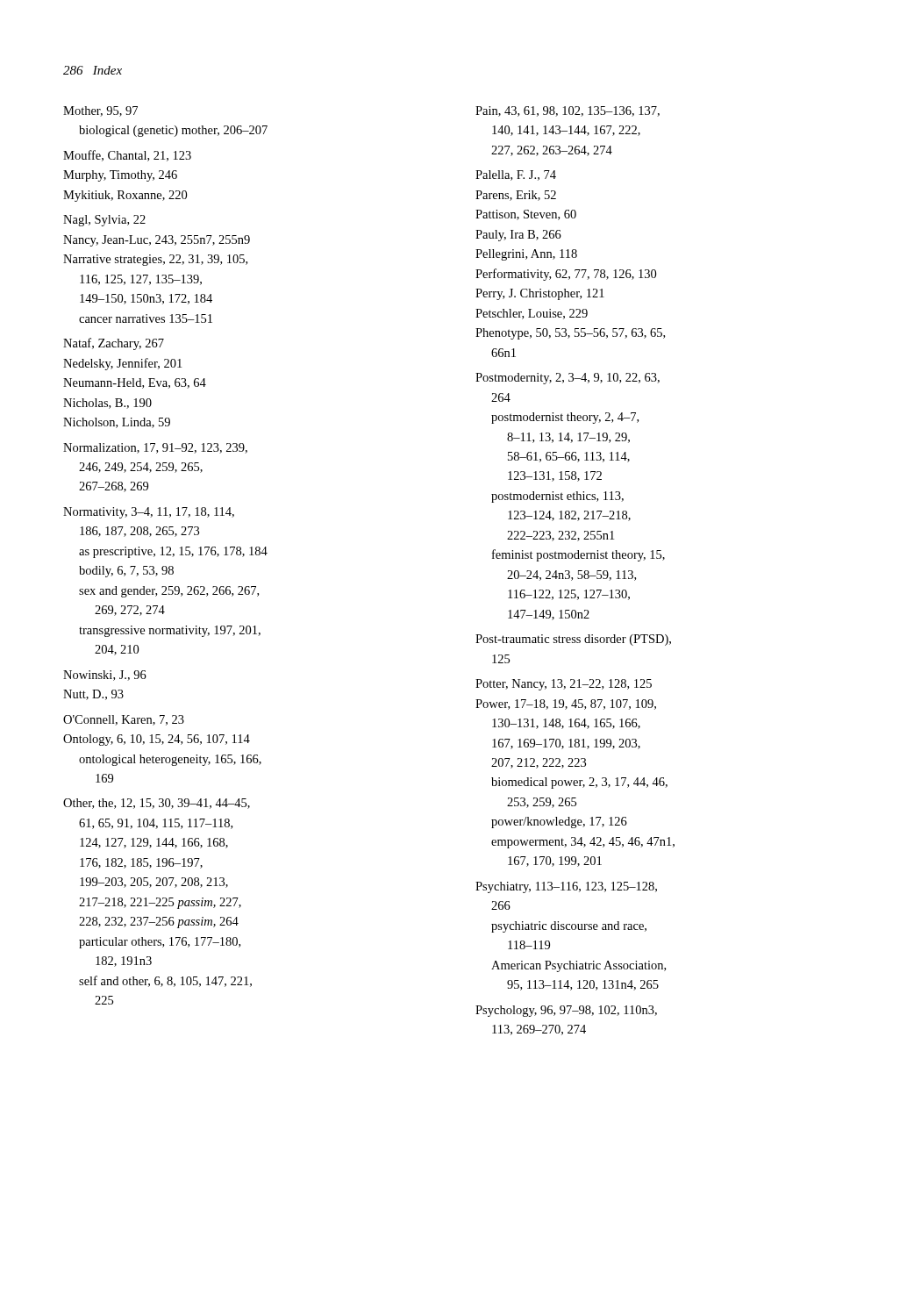Navigate to the element starting "Nowinski, J., 96"
The height and width of the screenshot is (1316, 921).
(105, 674)
